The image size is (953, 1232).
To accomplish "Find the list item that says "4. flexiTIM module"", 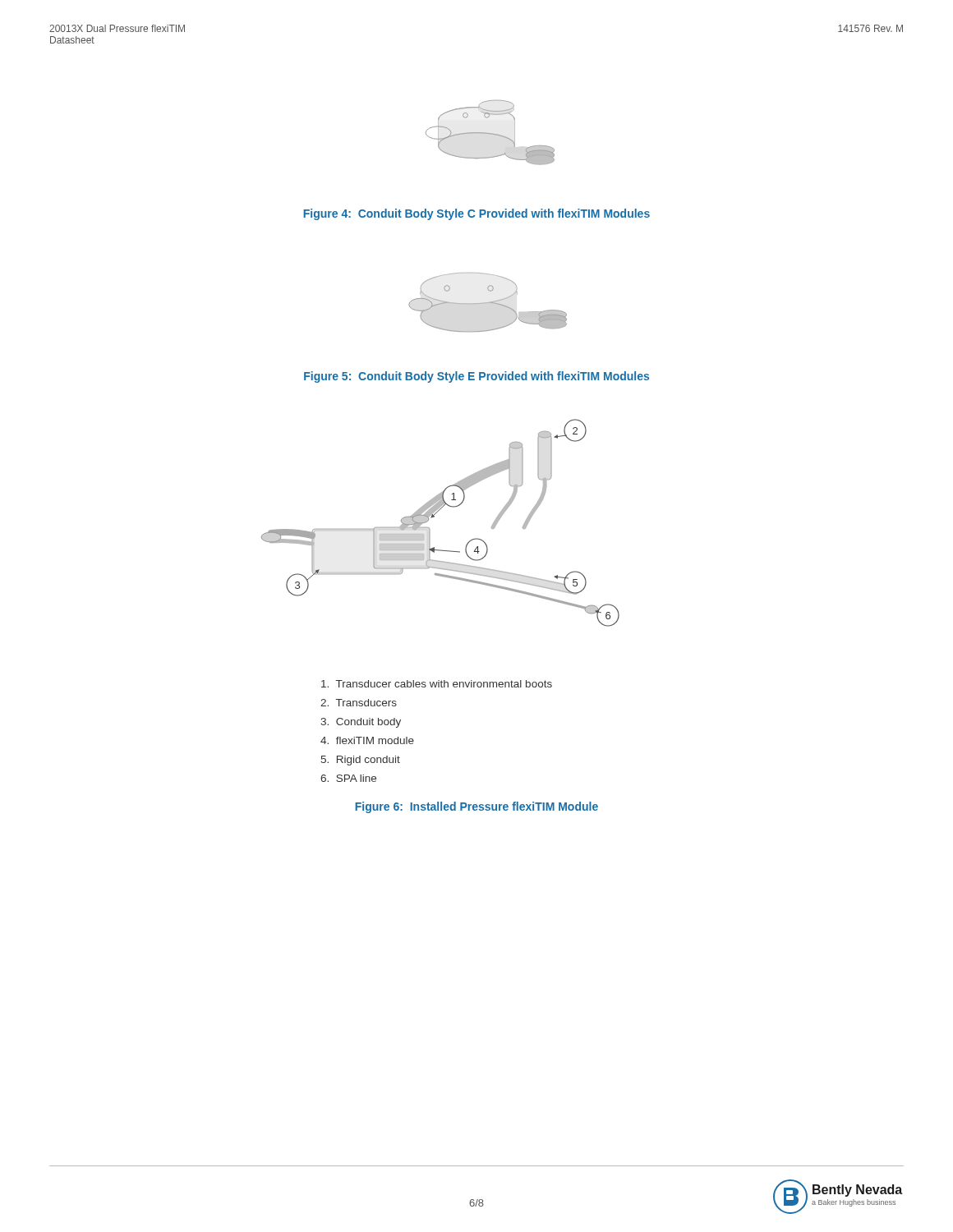I will (367, 740).
